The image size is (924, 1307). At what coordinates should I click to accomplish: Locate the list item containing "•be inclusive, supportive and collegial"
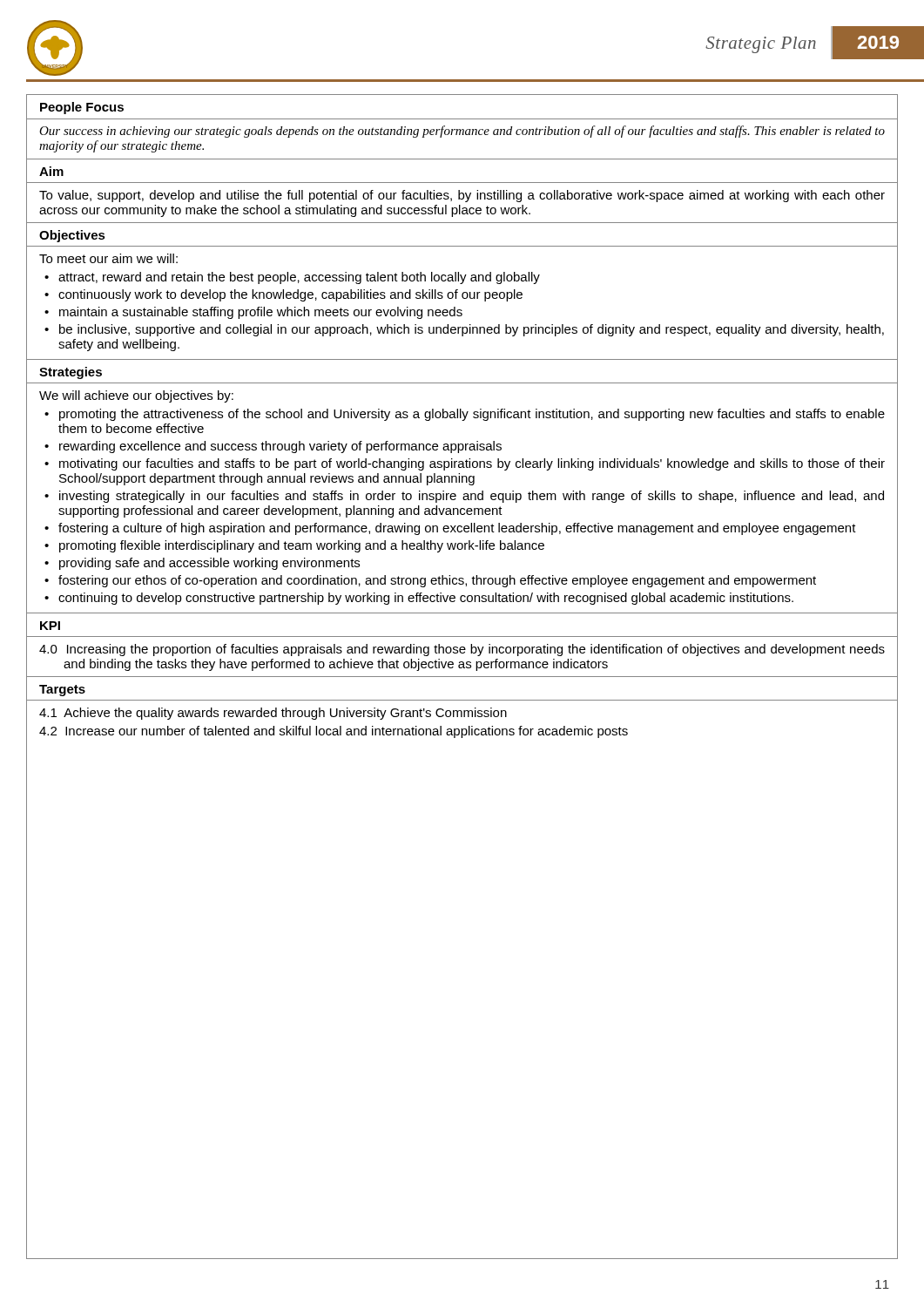[x=465, y=336]
